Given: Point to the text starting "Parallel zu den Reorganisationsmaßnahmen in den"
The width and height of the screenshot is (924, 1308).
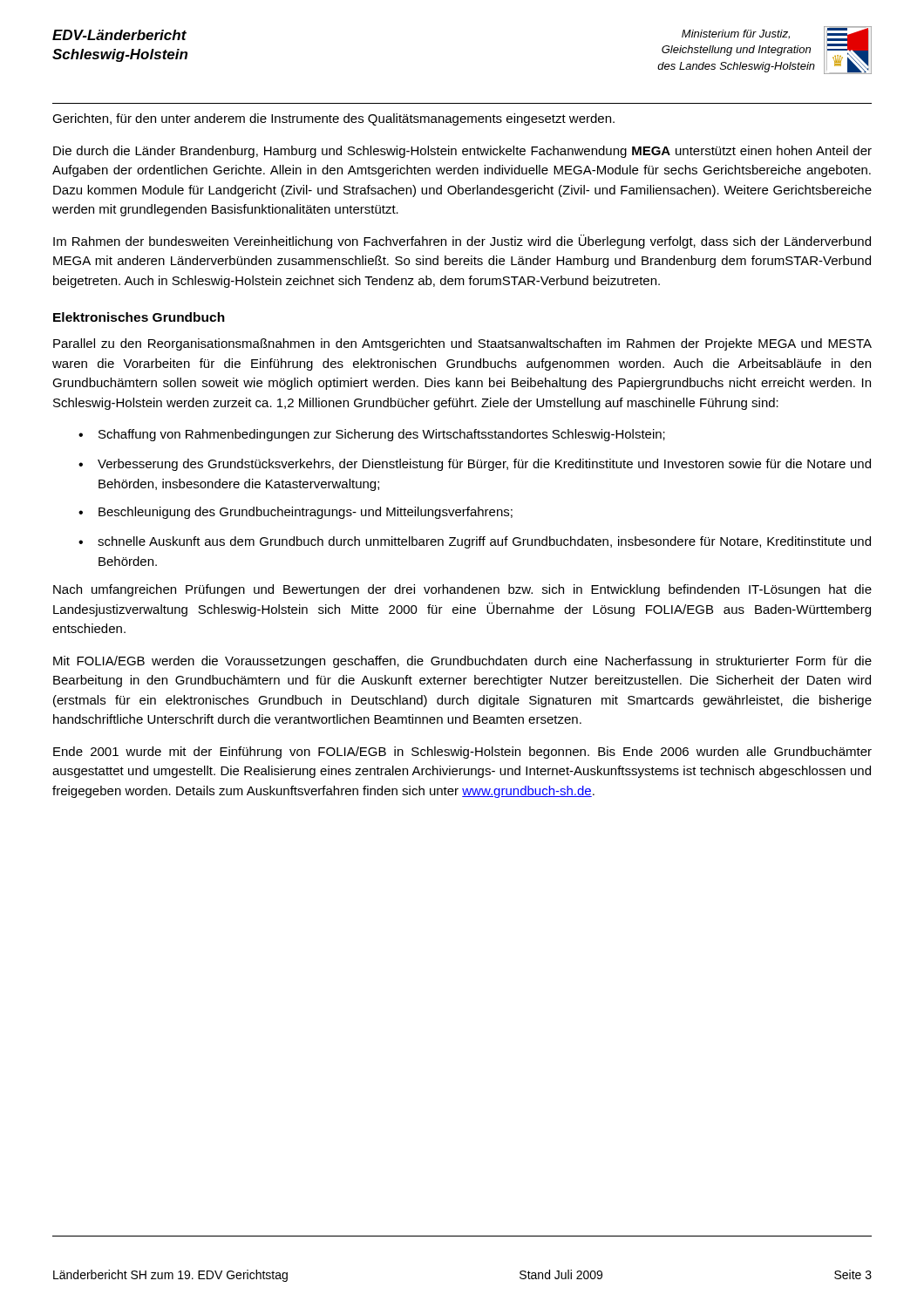Looking at the screenshot, I should point(462,373).
